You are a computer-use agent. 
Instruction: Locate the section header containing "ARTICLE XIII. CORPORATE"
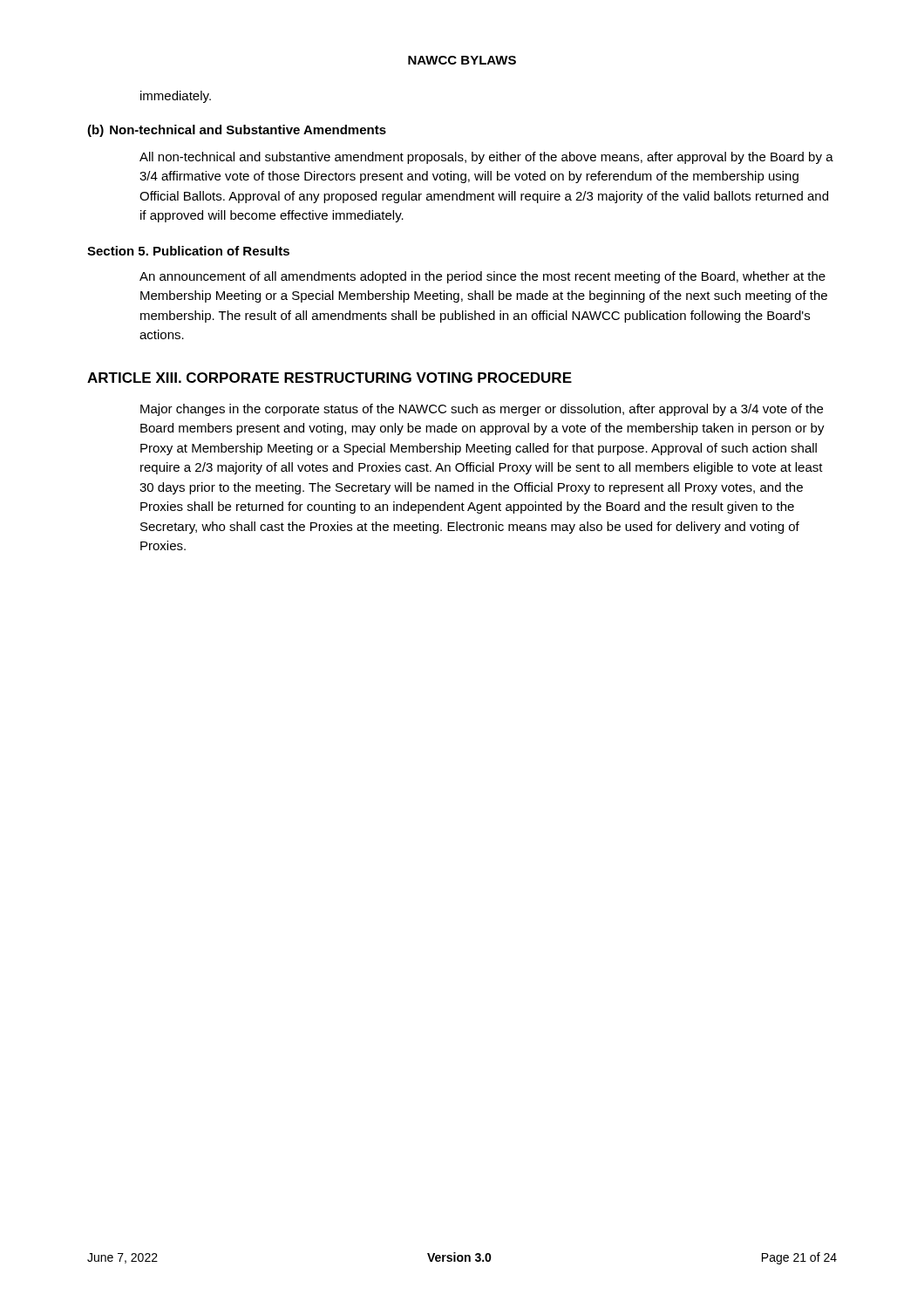329,378
